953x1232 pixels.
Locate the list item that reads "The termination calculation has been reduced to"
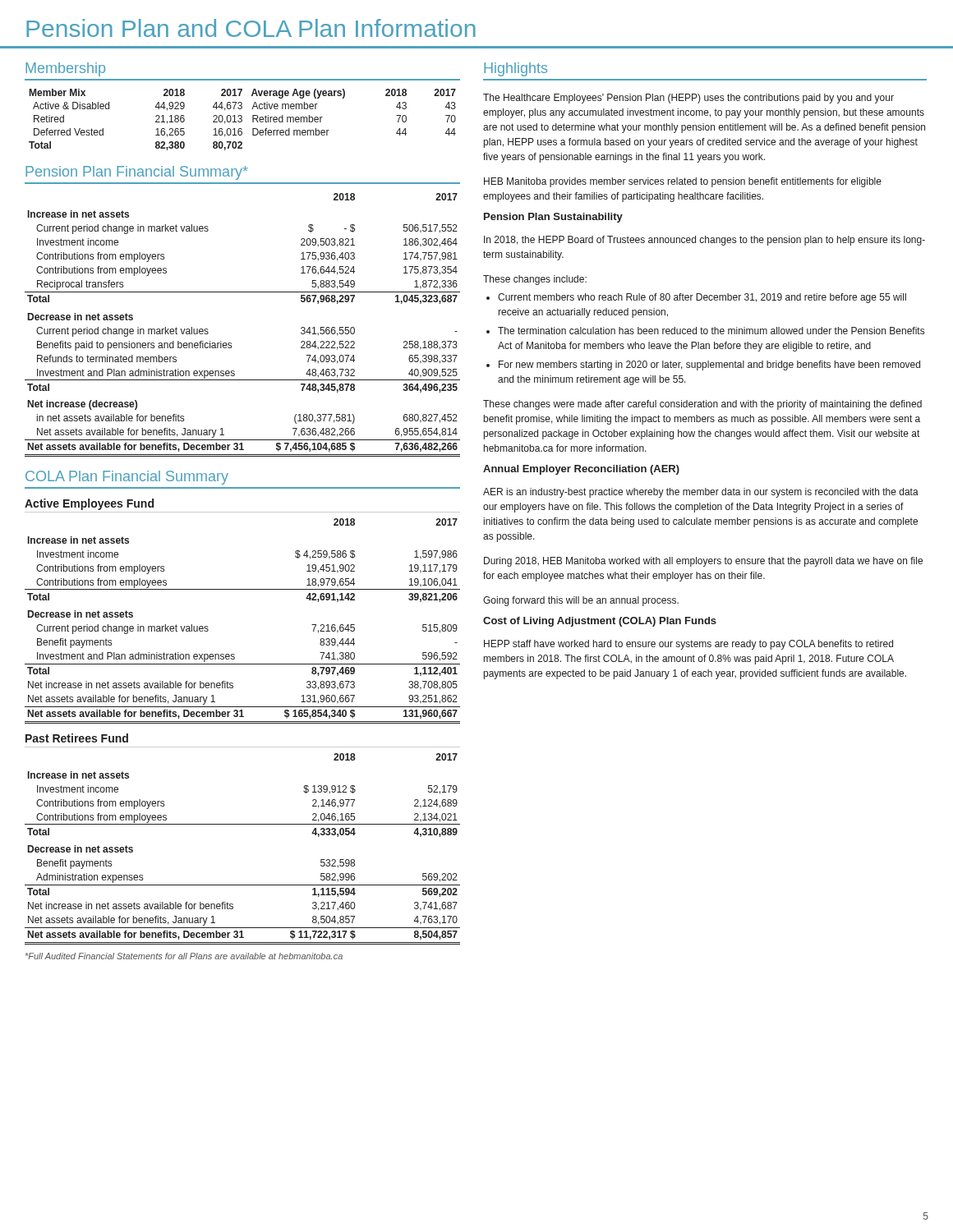tap(711, 338)
